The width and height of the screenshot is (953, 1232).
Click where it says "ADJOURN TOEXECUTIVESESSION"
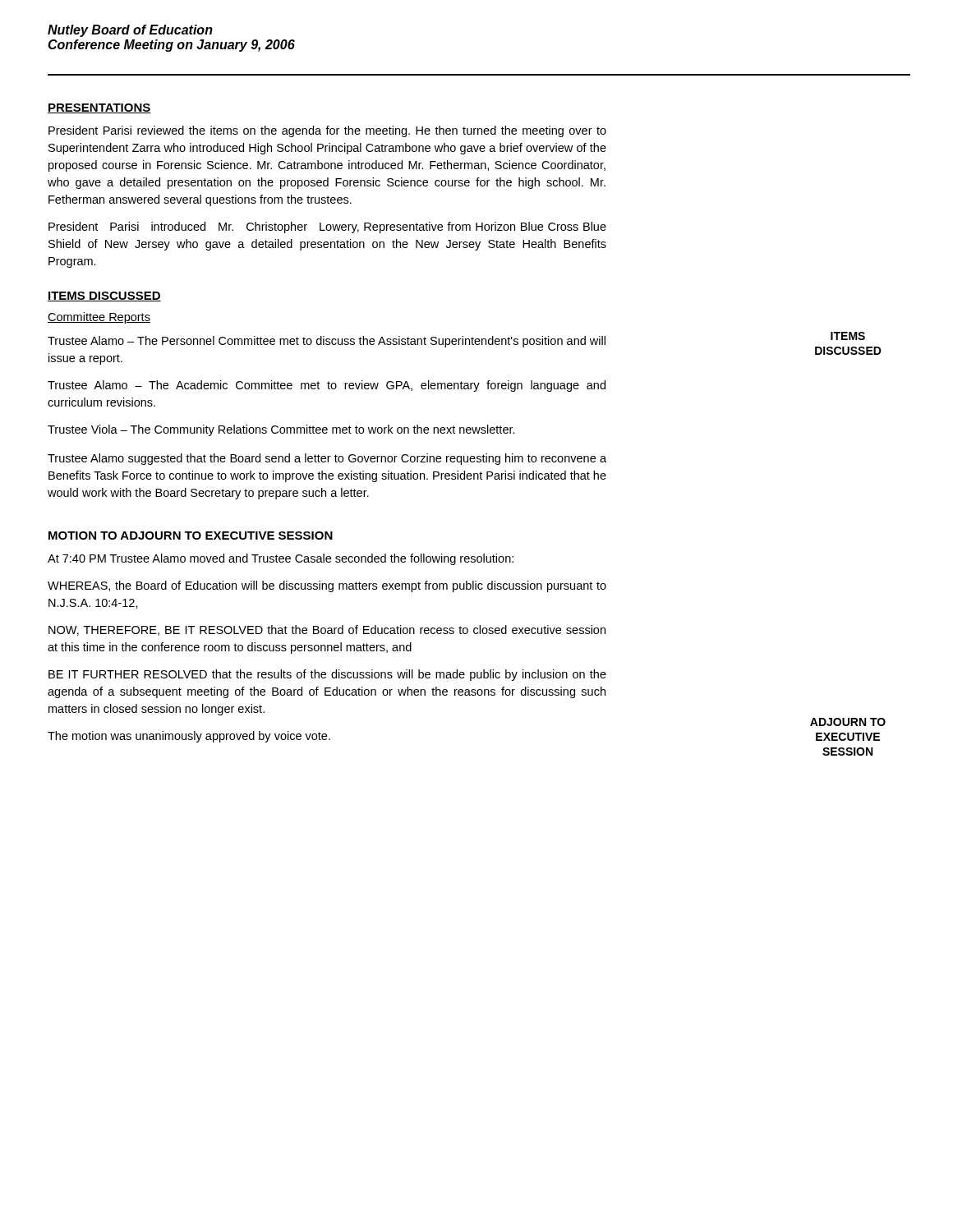click(x=848, y=737)
